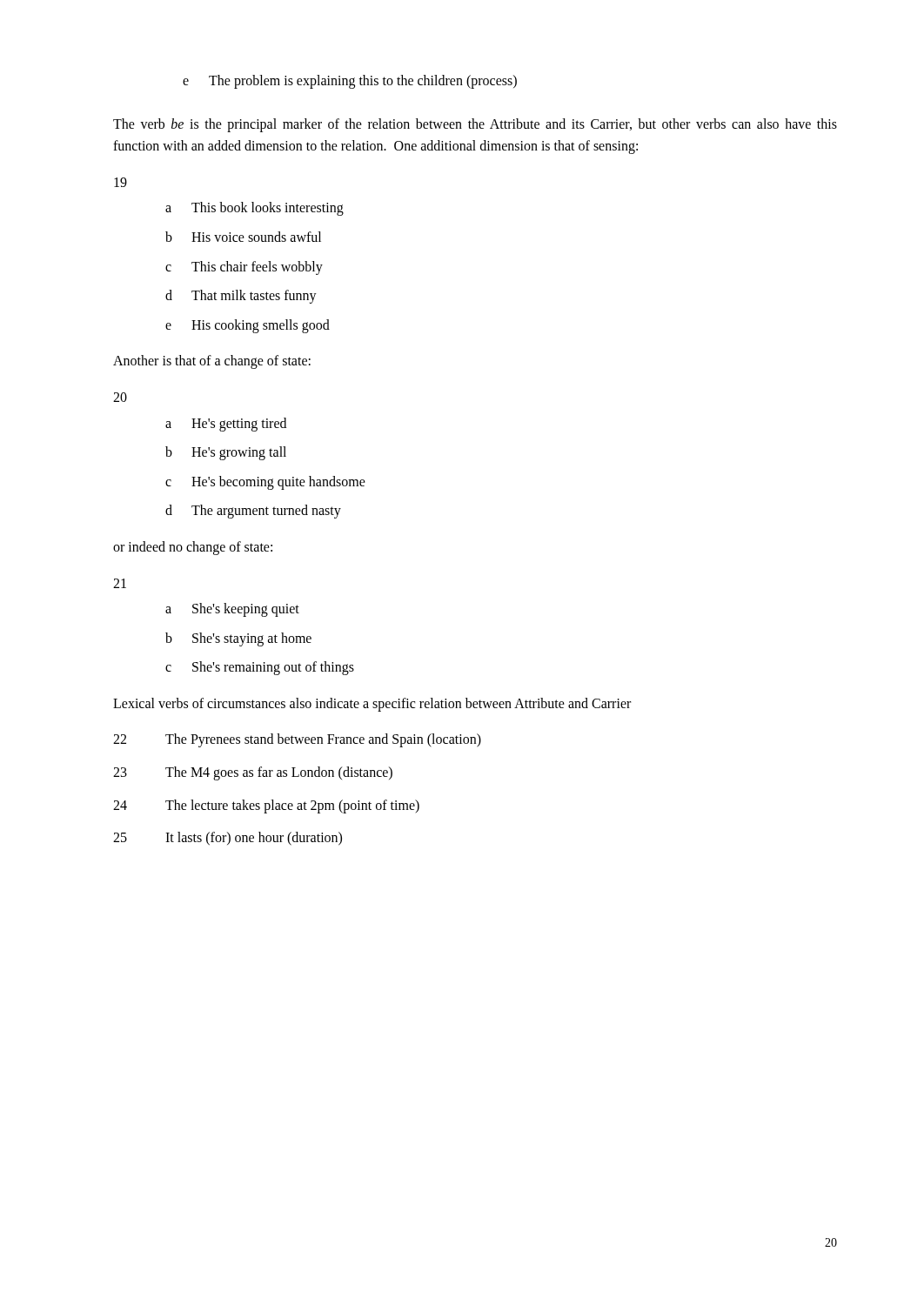Point to the text starting "Lexical verbs of circumstances also indicate a"

[x=372, y=703]
